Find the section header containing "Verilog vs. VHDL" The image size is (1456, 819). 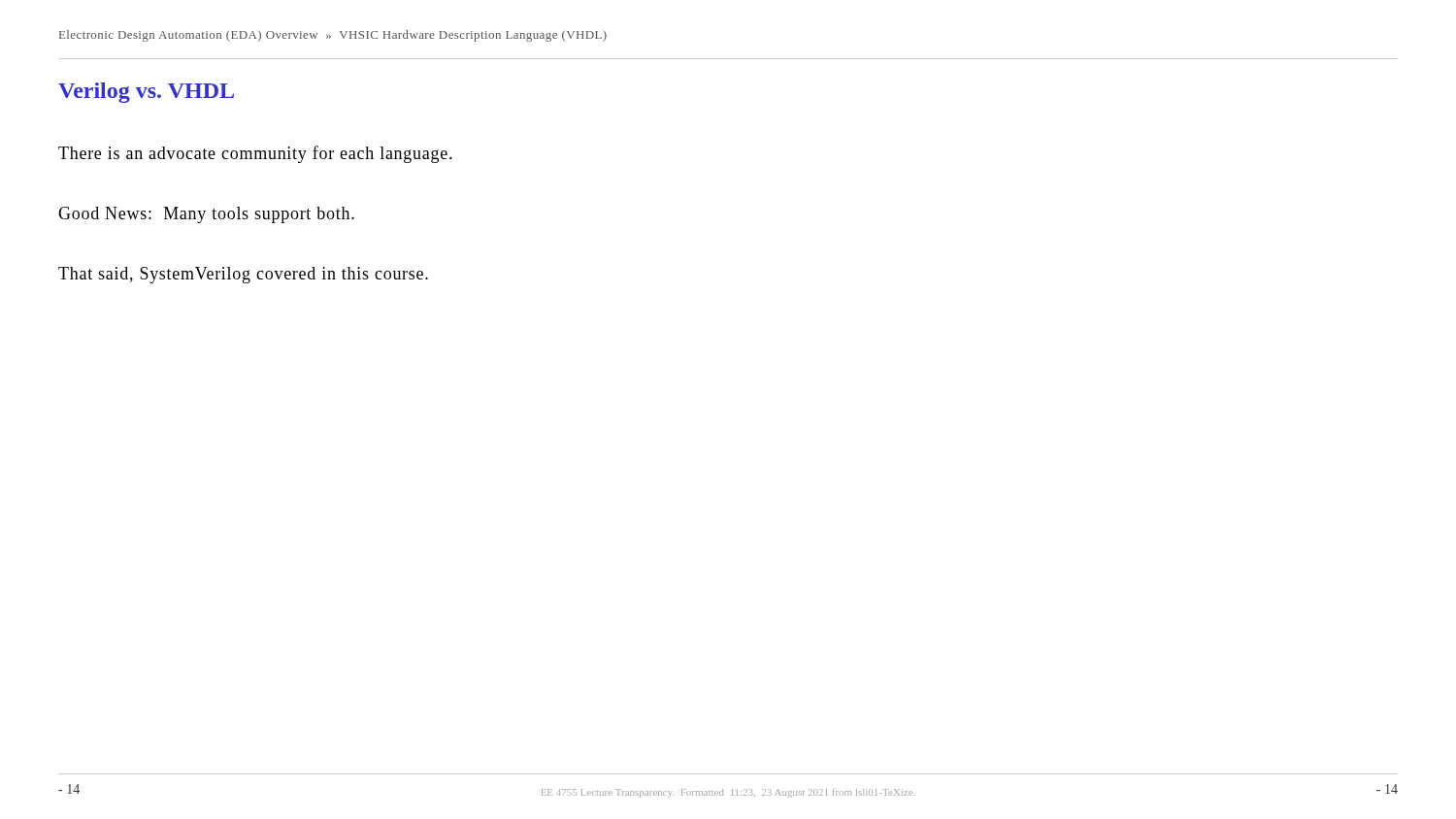[147, 90]
